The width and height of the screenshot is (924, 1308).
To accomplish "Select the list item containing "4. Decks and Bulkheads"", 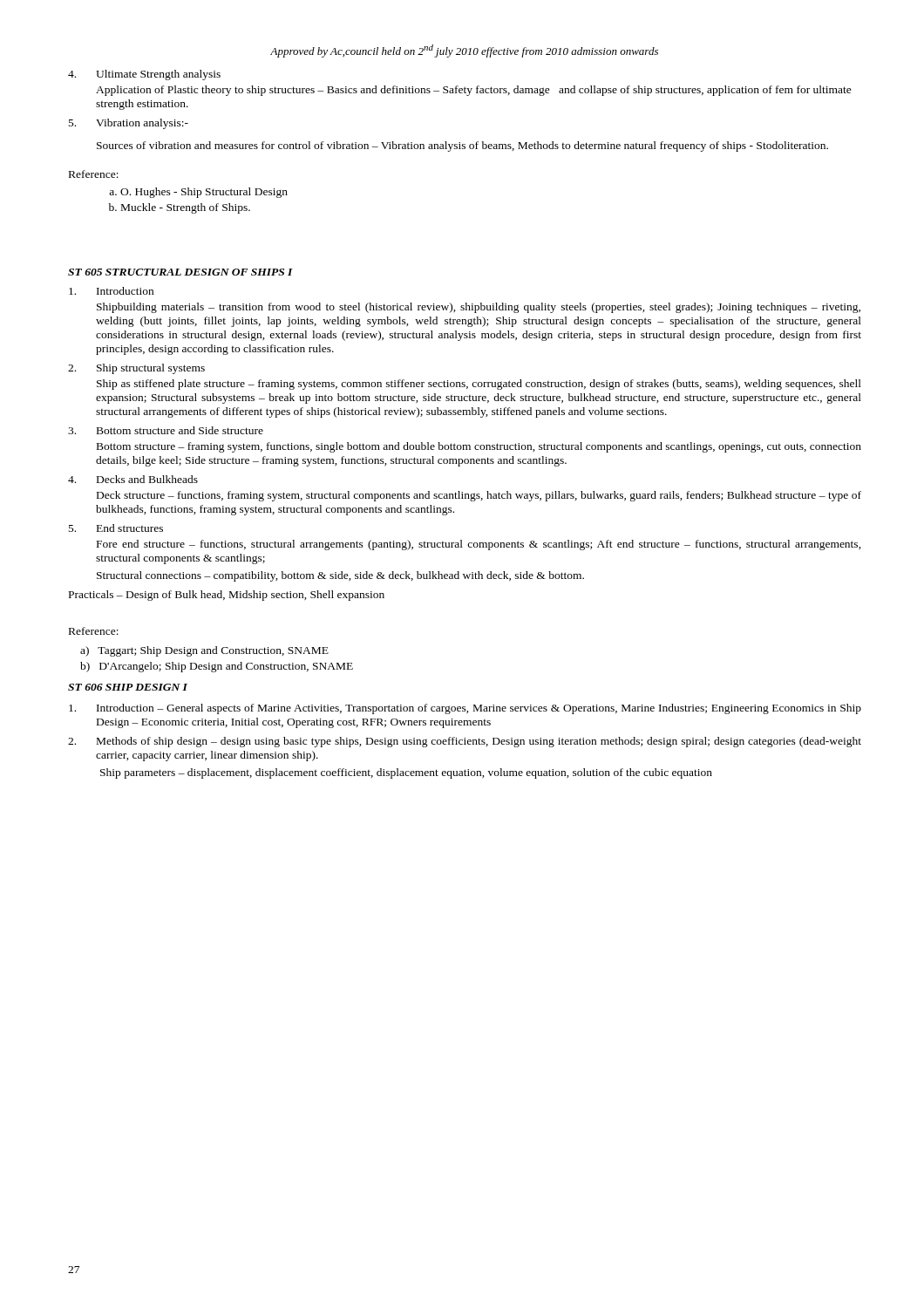I will pyautogui.click(x=465, y=494).
